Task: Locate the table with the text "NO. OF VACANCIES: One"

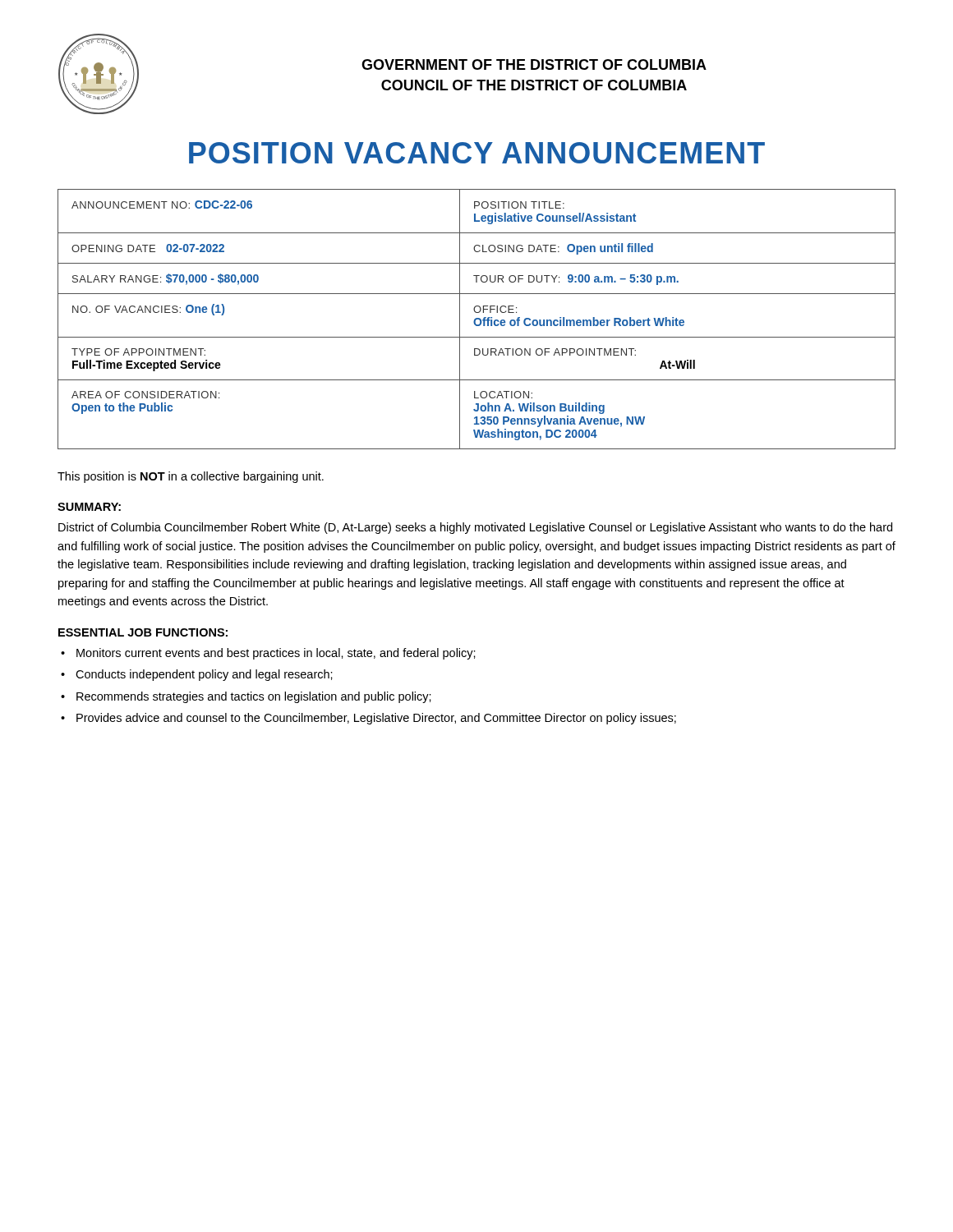Action: click(x=476, y=319)
